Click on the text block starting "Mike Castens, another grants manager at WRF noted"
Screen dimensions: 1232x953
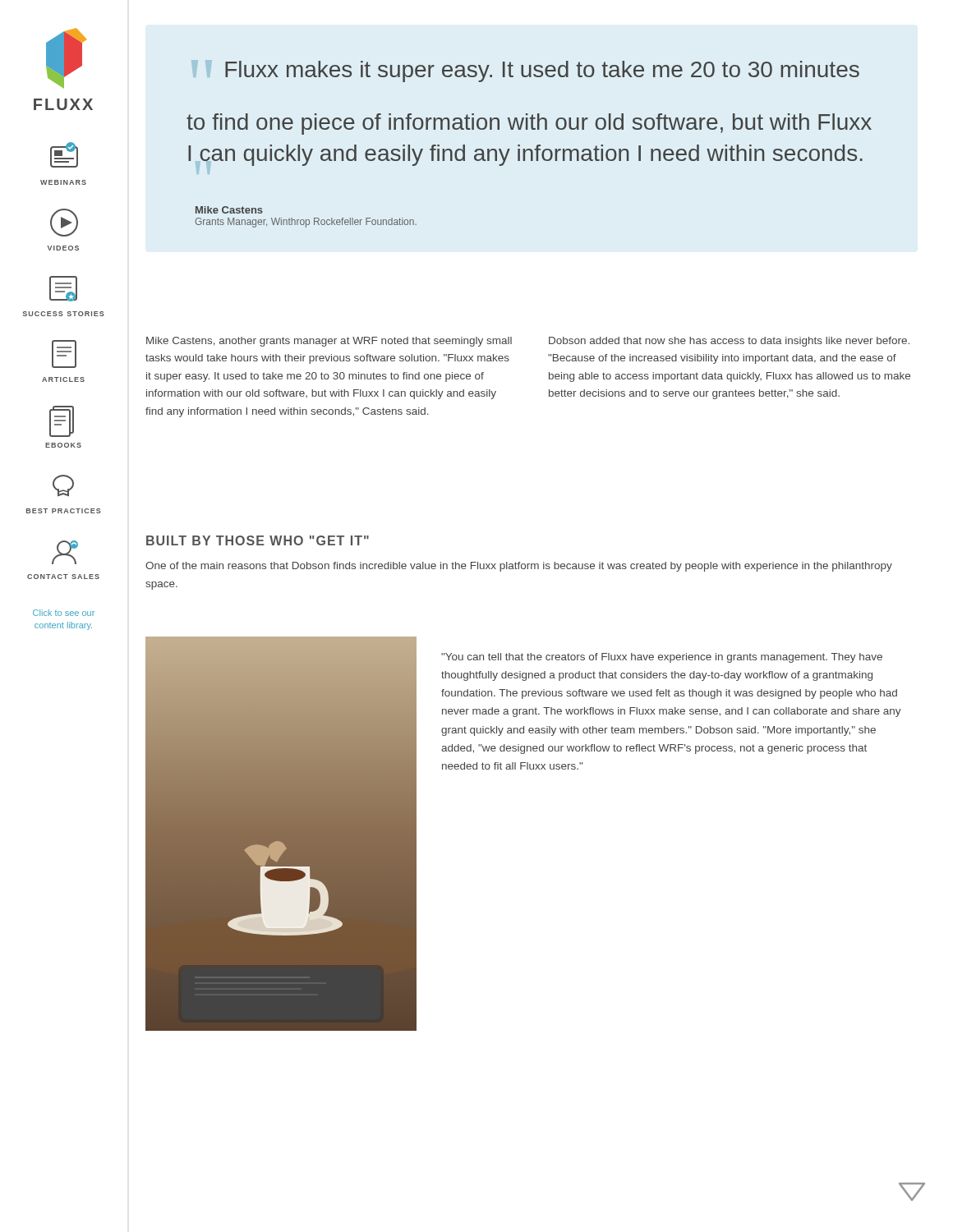click(x=330, y=376)
